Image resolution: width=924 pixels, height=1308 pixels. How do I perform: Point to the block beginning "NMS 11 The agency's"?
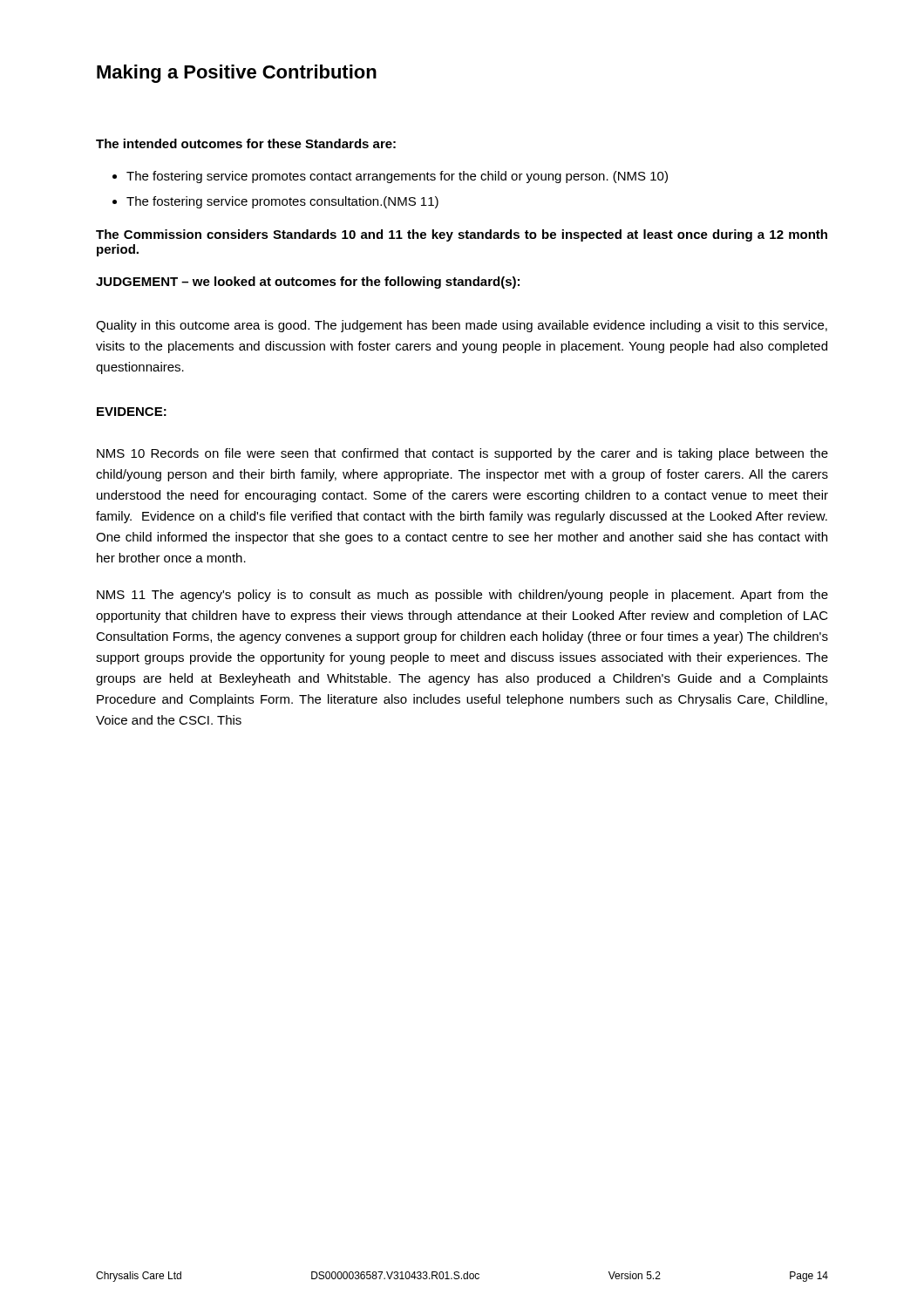pos(462,658)
